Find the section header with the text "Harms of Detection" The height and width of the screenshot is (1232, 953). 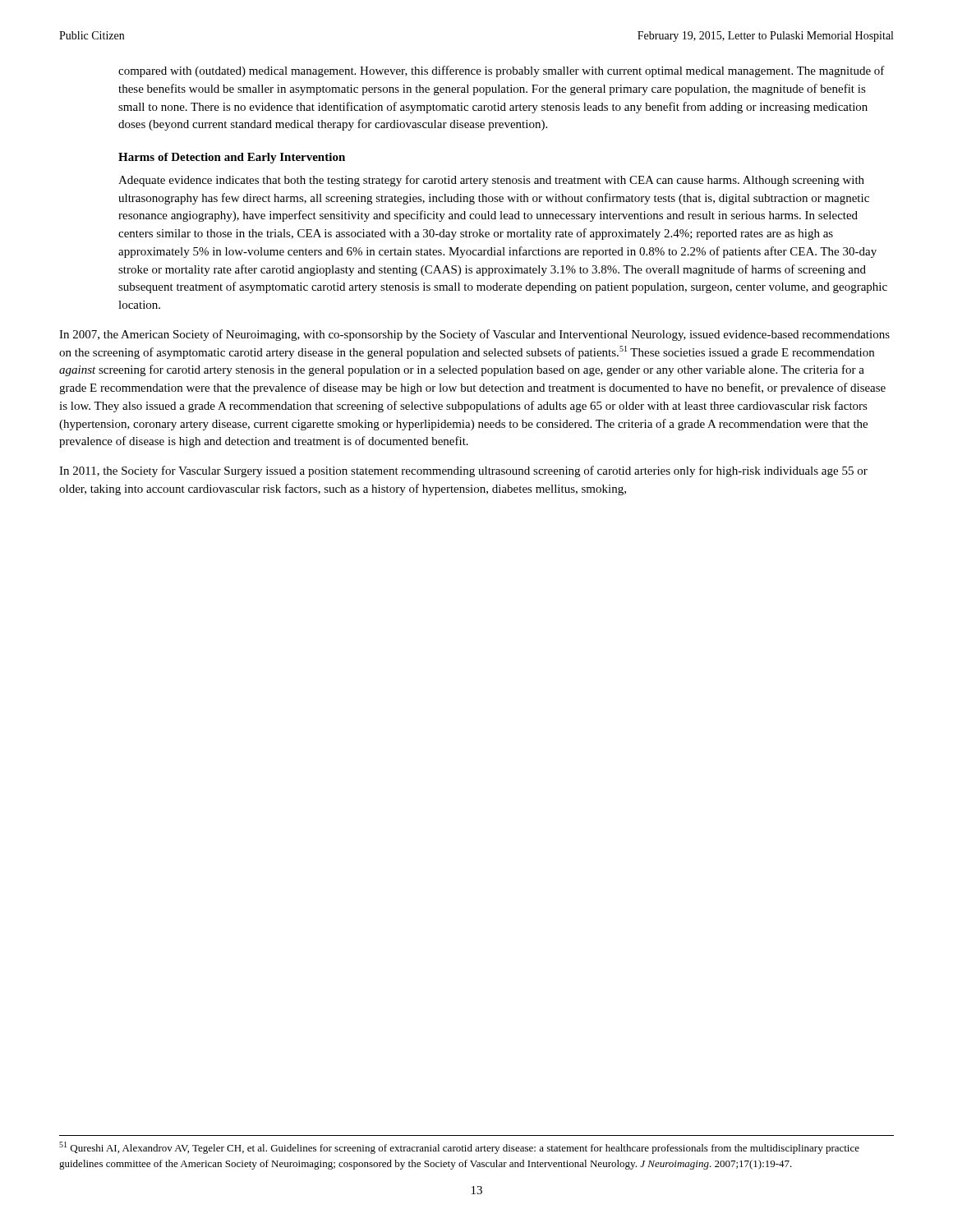232,158
